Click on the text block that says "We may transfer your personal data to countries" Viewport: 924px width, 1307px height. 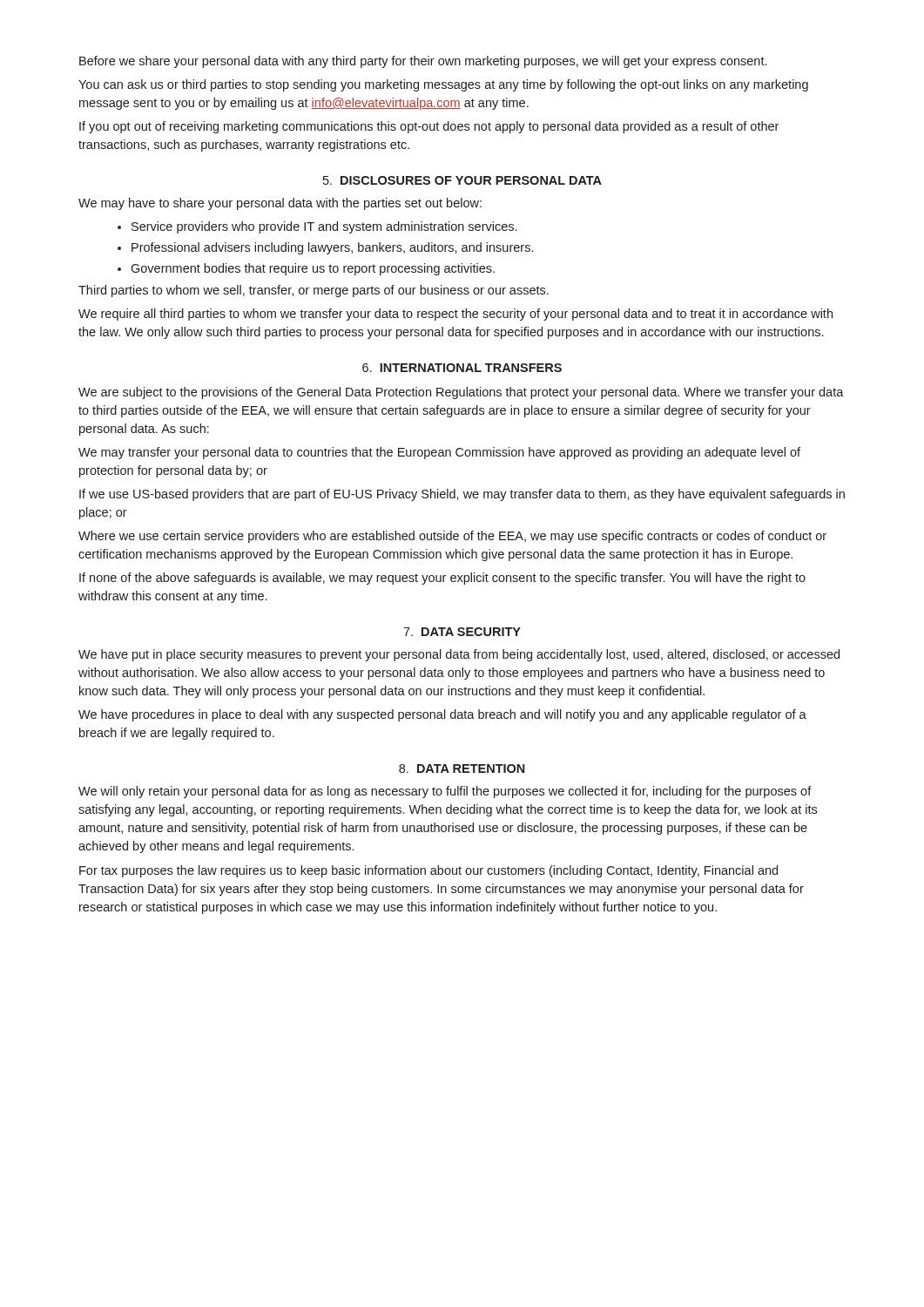[439, 462]
